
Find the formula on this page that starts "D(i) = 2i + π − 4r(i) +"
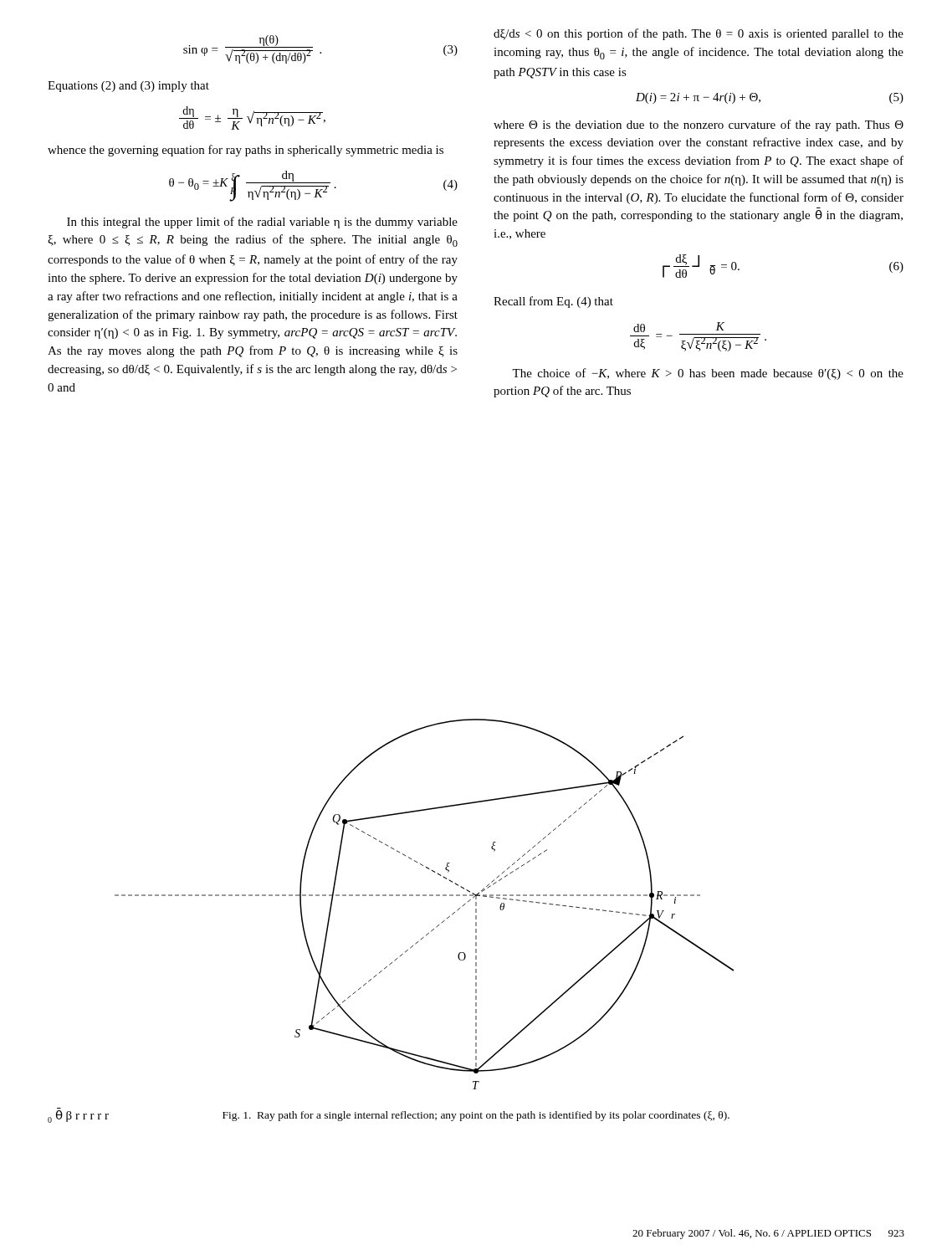[699, 97]
